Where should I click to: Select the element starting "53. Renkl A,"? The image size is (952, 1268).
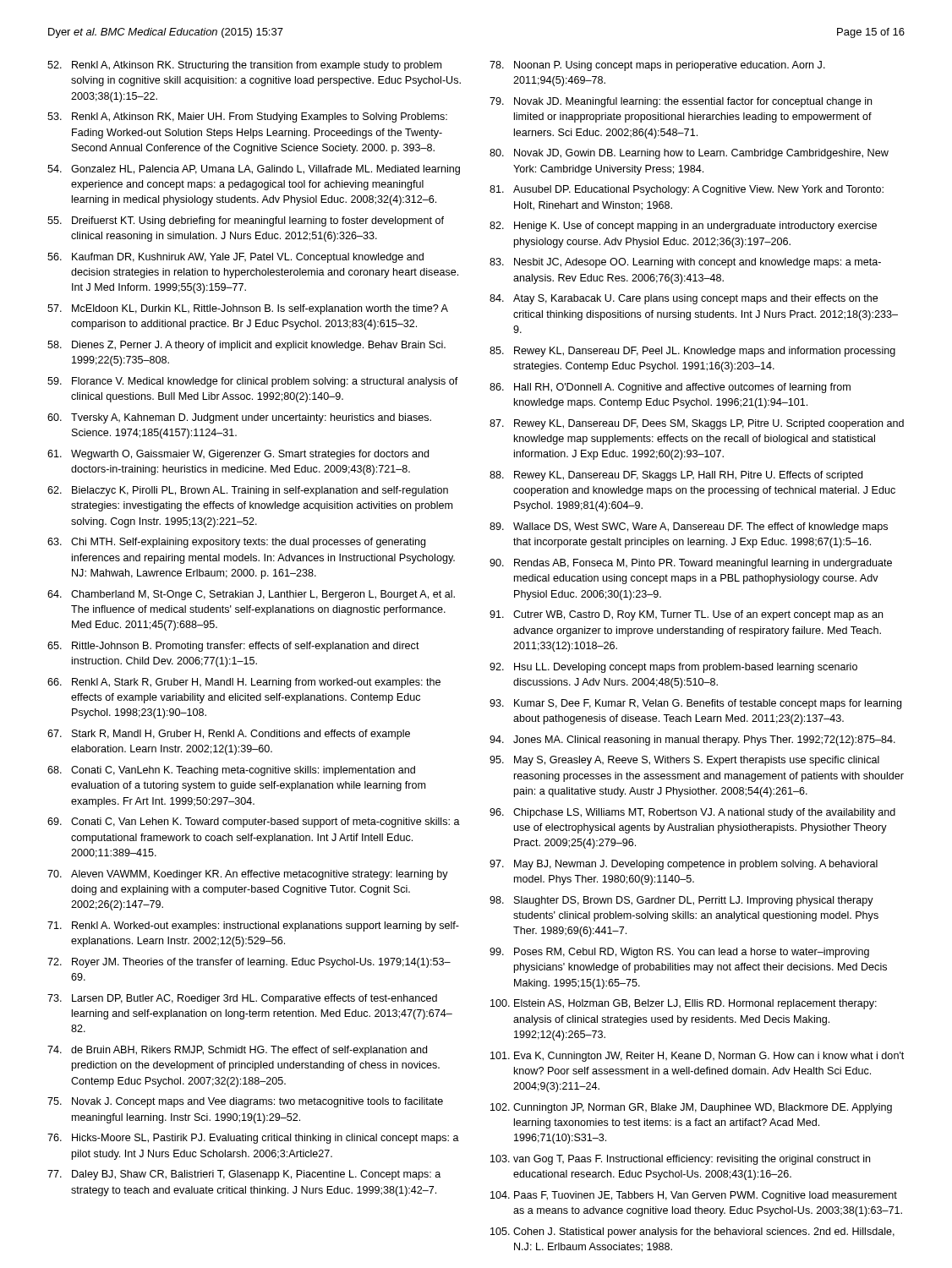(x=255, y=132)
